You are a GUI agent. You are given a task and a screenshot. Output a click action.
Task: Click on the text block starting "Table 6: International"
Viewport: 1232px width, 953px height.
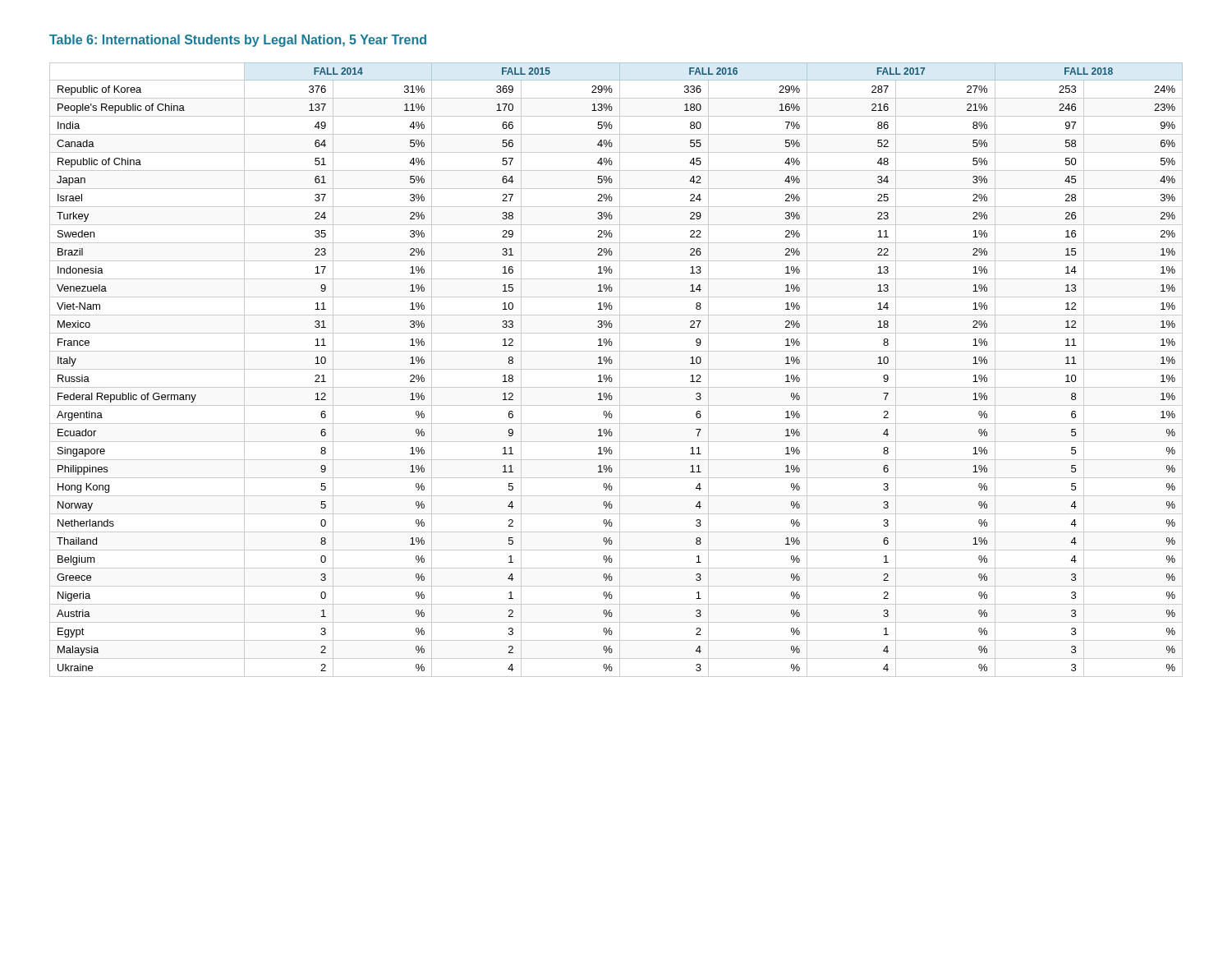(238, 40)
